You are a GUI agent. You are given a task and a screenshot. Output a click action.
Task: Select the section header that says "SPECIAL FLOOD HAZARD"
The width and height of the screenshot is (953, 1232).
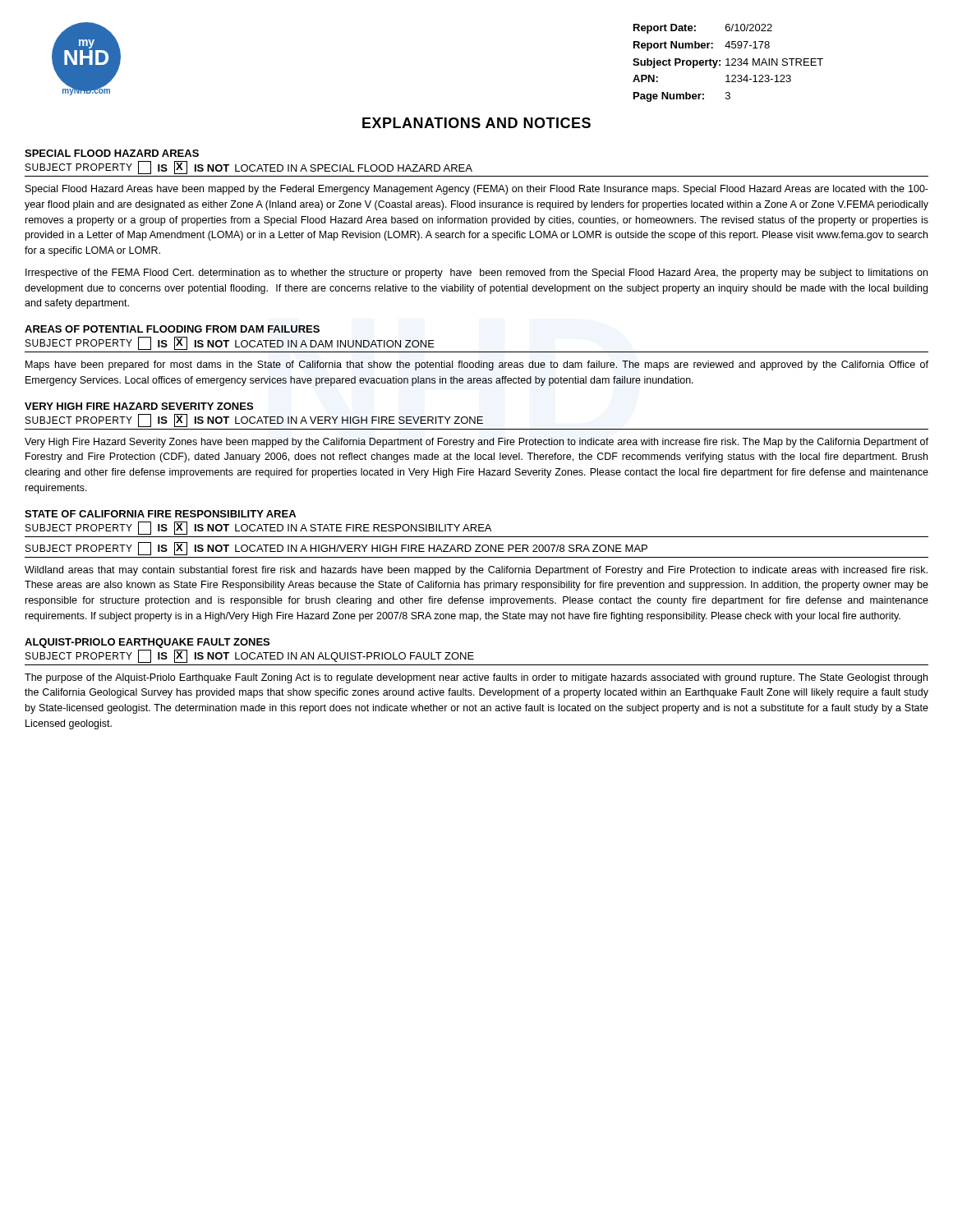tap(112, 153)
